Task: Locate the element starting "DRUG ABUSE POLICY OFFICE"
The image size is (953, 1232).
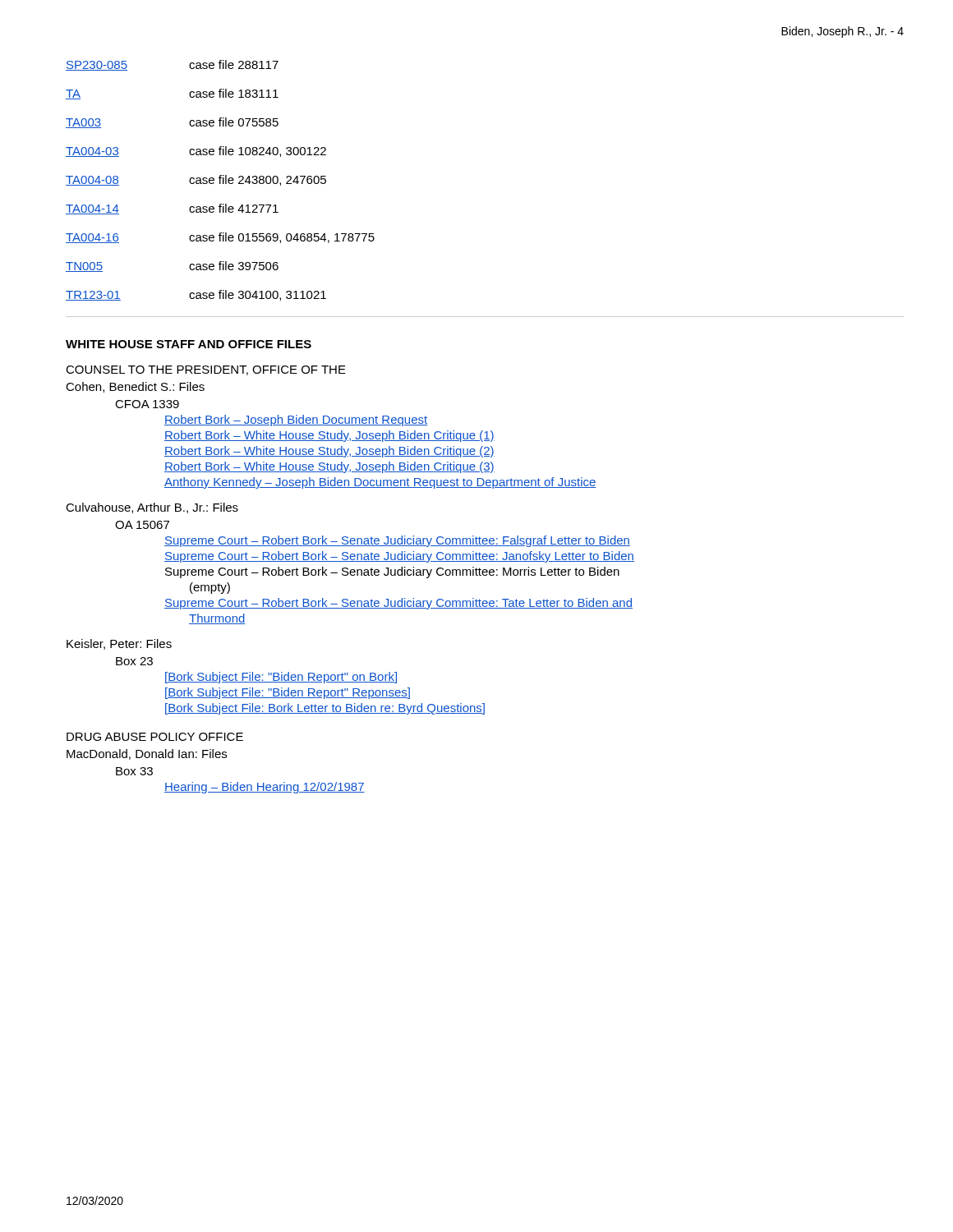Action: 155,737
